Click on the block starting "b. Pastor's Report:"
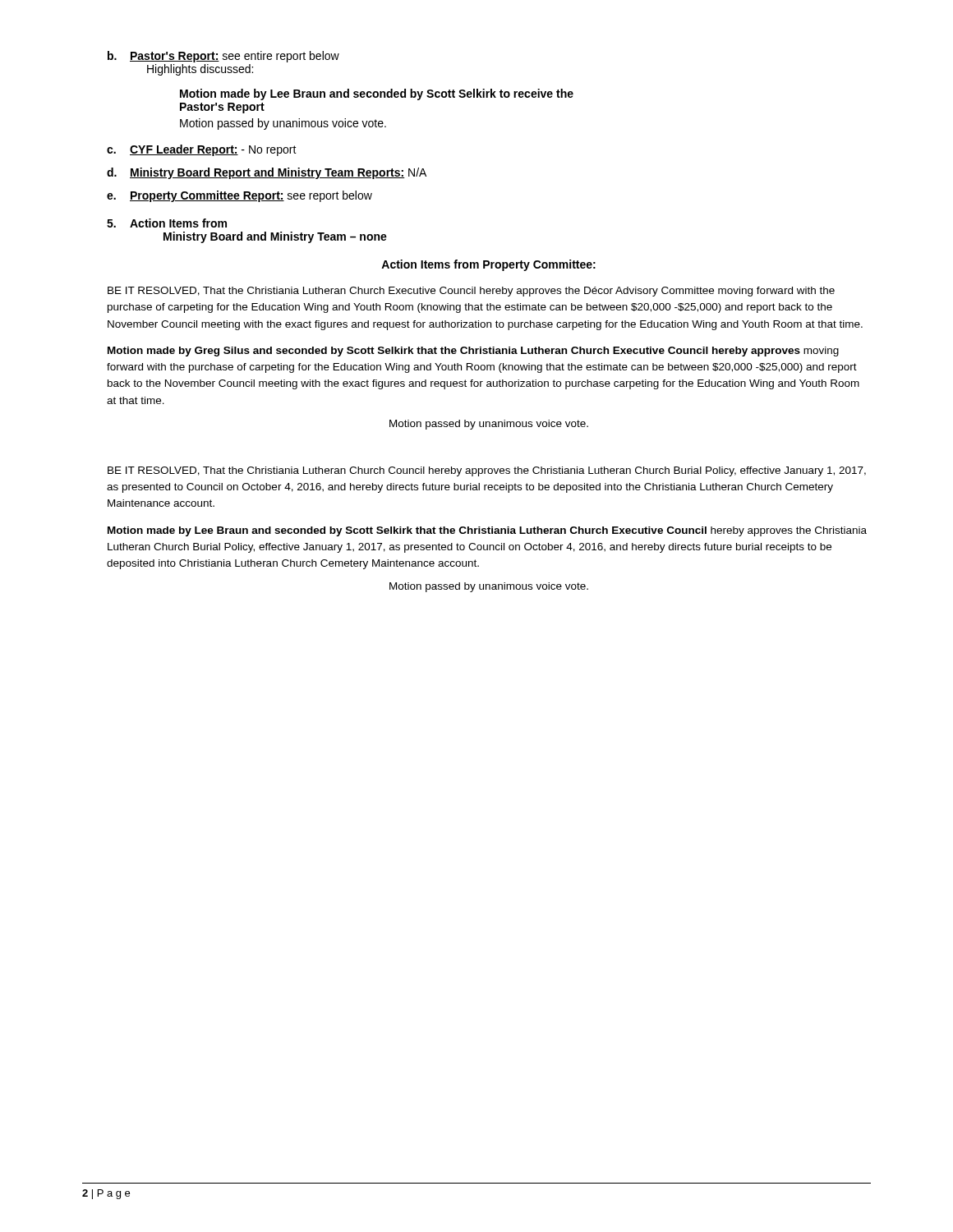 (x=340, y=90)
